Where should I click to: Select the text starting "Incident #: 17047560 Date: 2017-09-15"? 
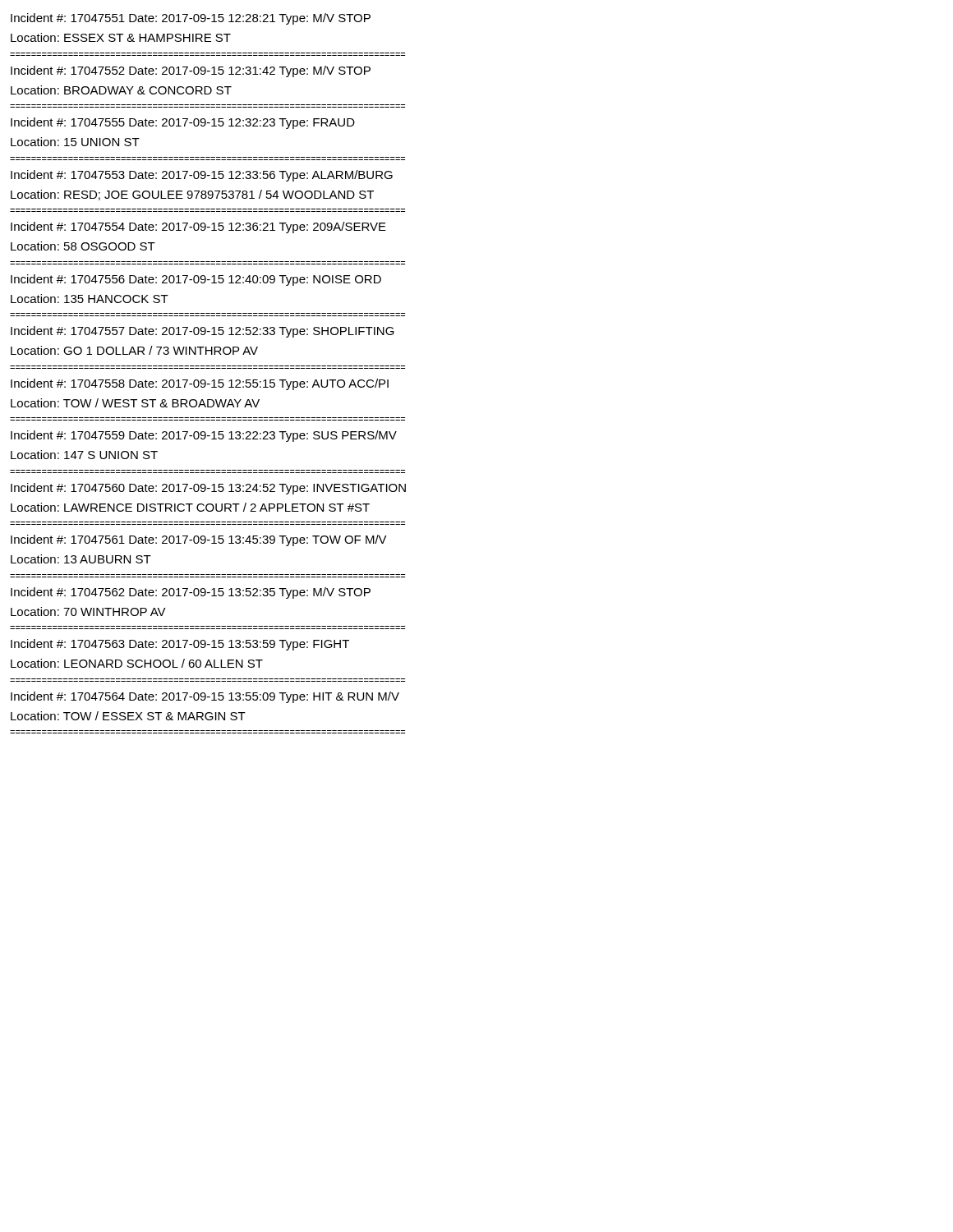pyautogui.click(x=208, y=489)
